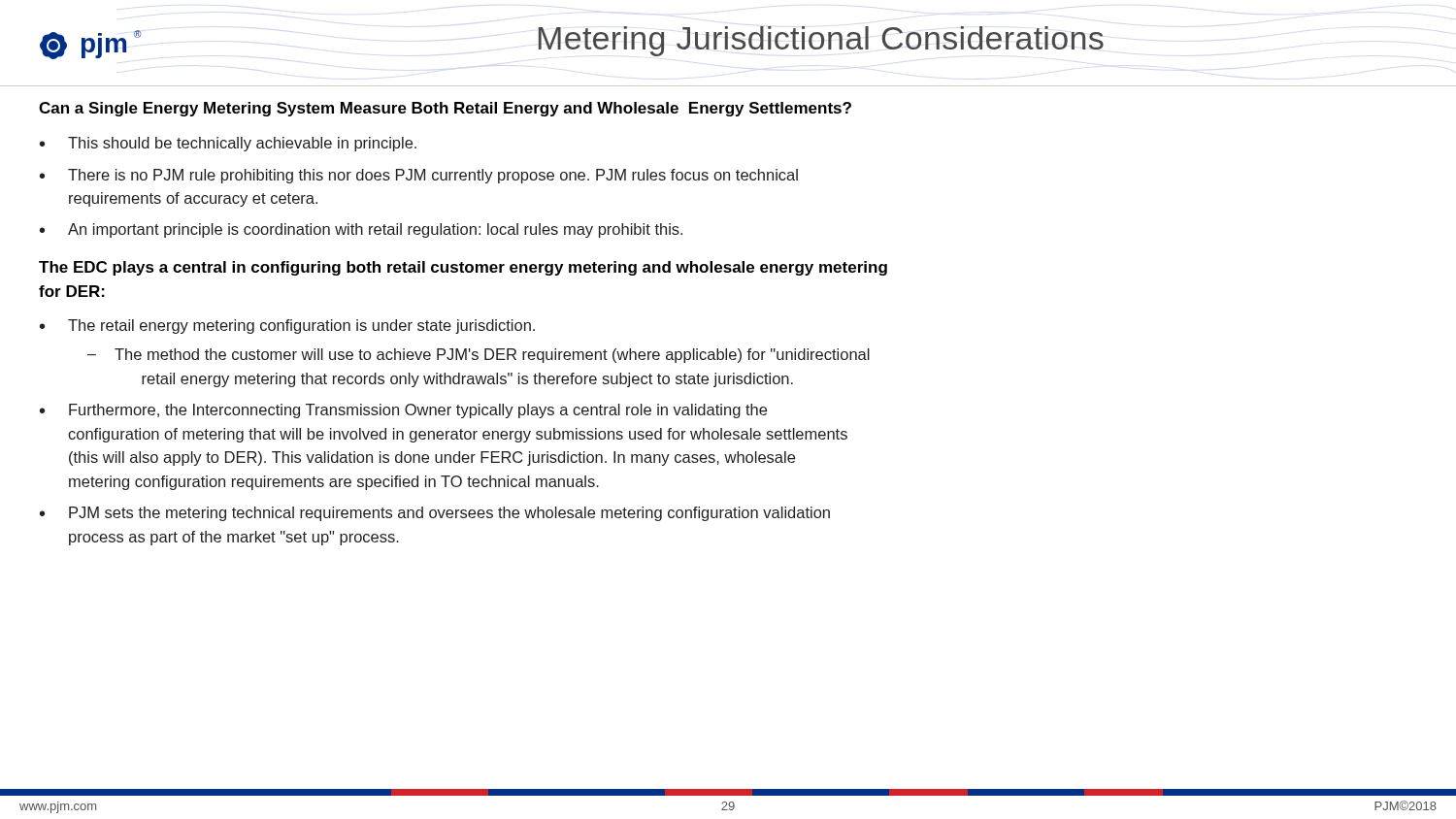Point to the block beginning "• Furthermore, the"

443,446
